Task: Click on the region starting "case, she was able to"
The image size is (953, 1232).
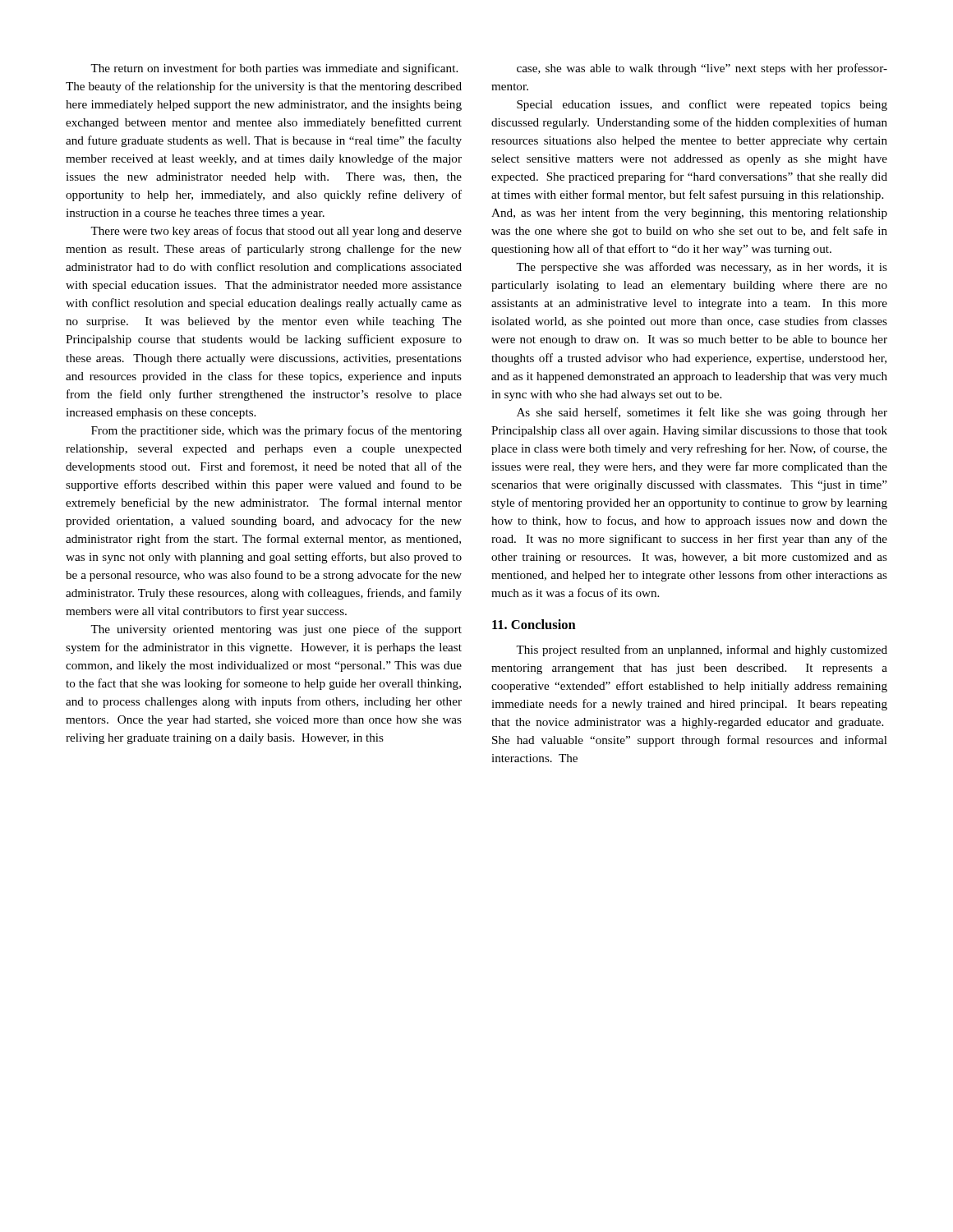Action: [689, 77]
